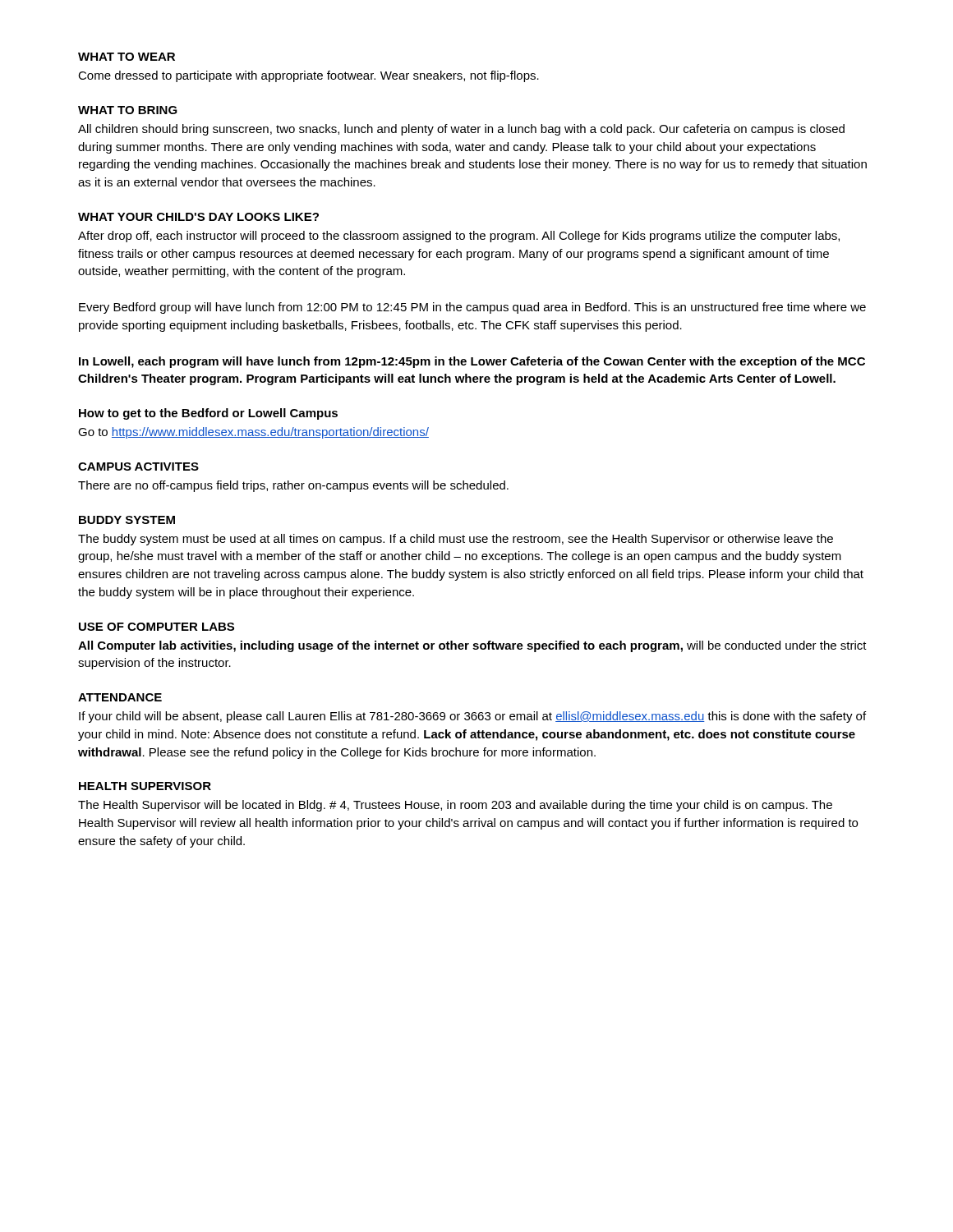Point to the element starting "HEALTH SUPERVISOR"

(x=145, y=786)
